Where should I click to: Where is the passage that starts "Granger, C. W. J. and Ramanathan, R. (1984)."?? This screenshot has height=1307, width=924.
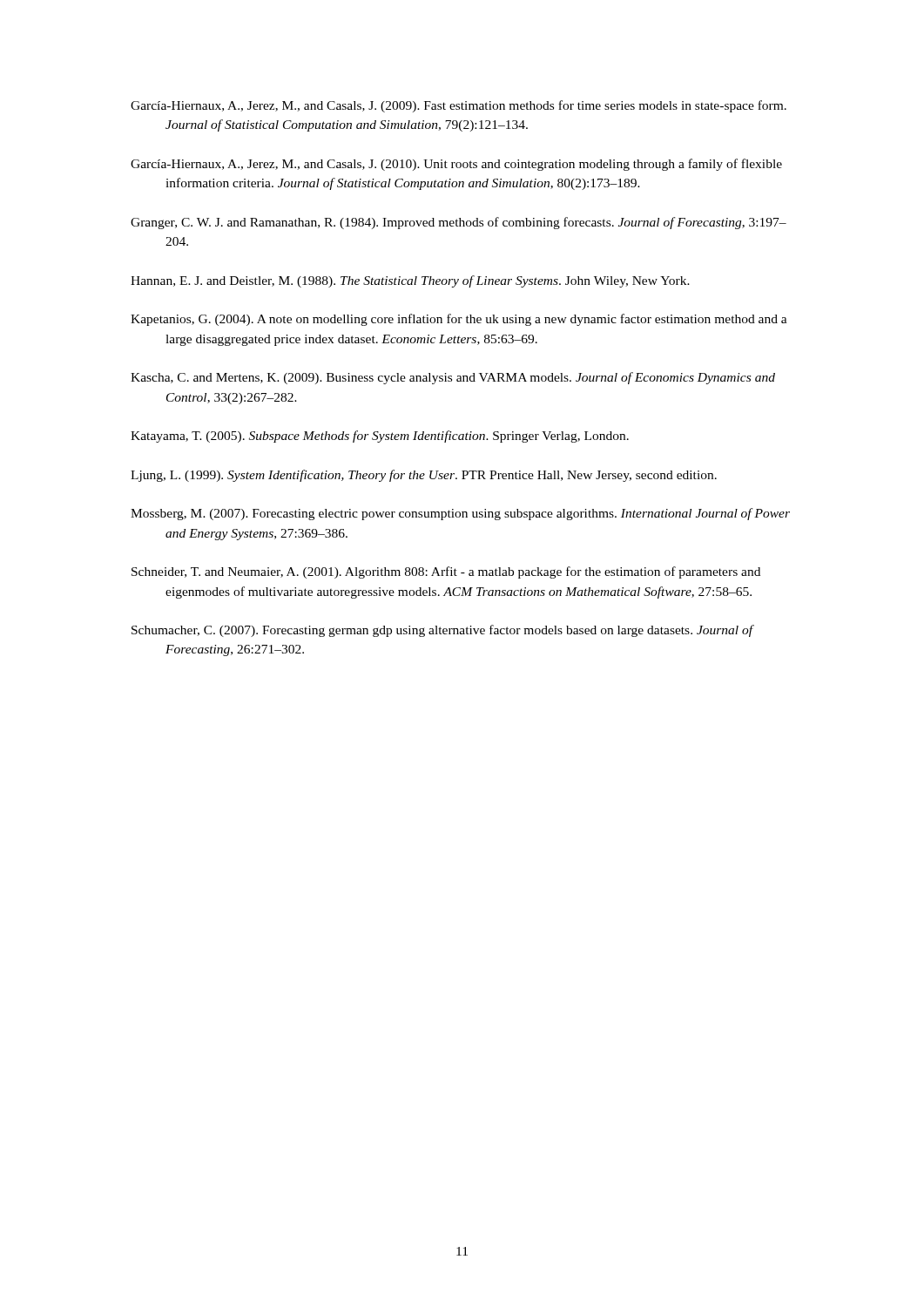(x=458, y=231)
